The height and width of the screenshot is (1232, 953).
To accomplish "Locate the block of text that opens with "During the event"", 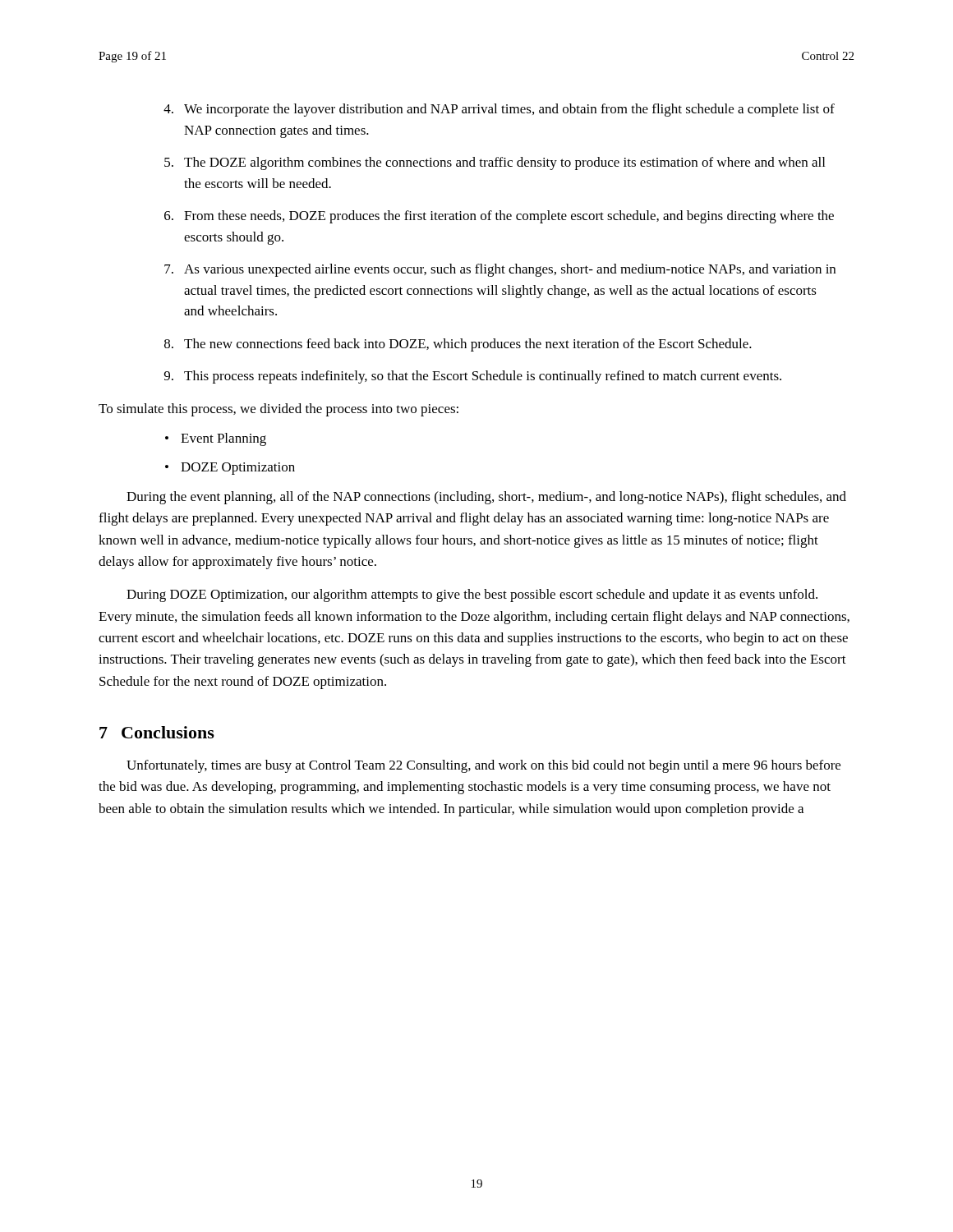I will (472, 529).
